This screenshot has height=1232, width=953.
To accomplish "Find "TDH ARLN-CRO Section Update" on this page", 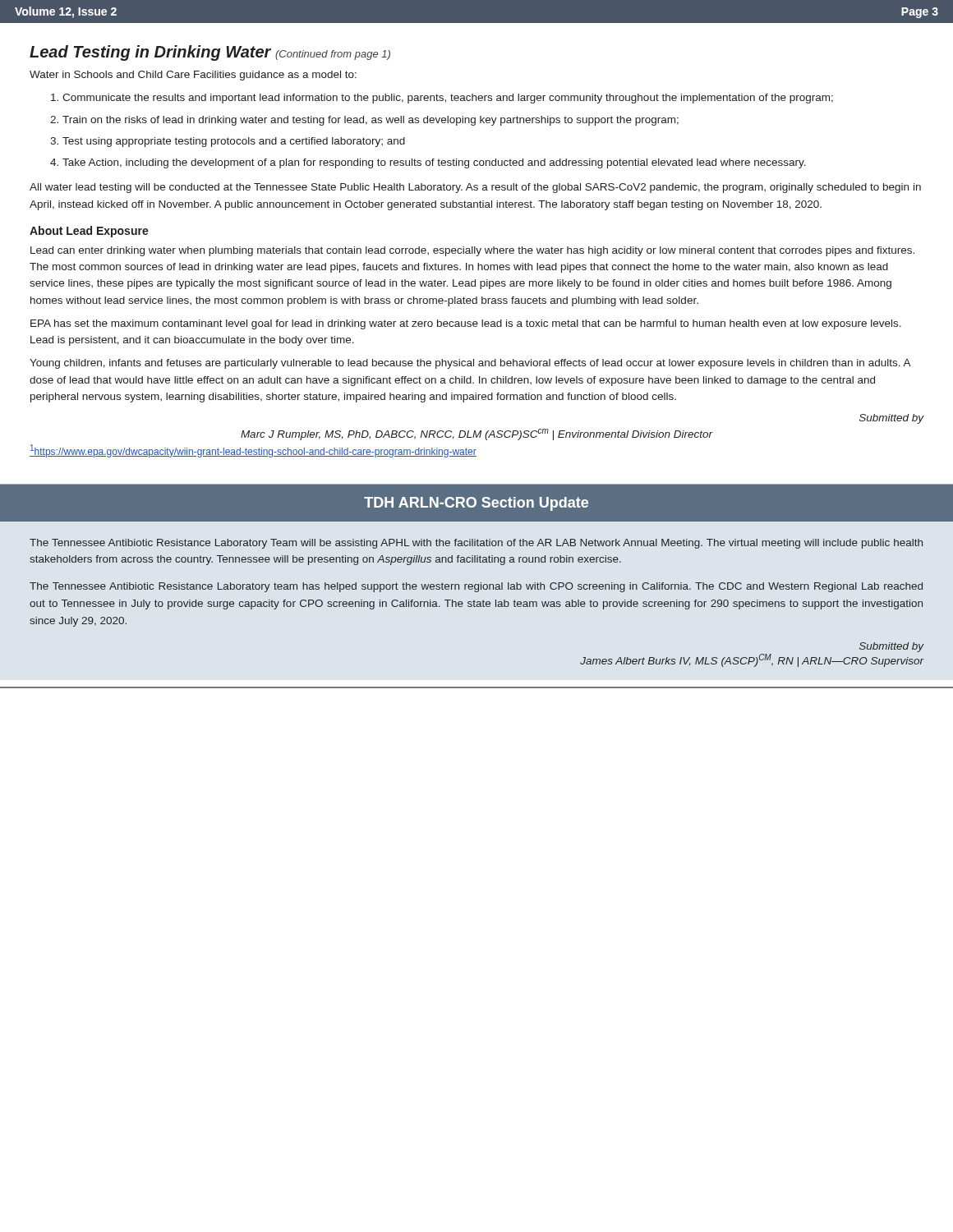I will (476, 503).
